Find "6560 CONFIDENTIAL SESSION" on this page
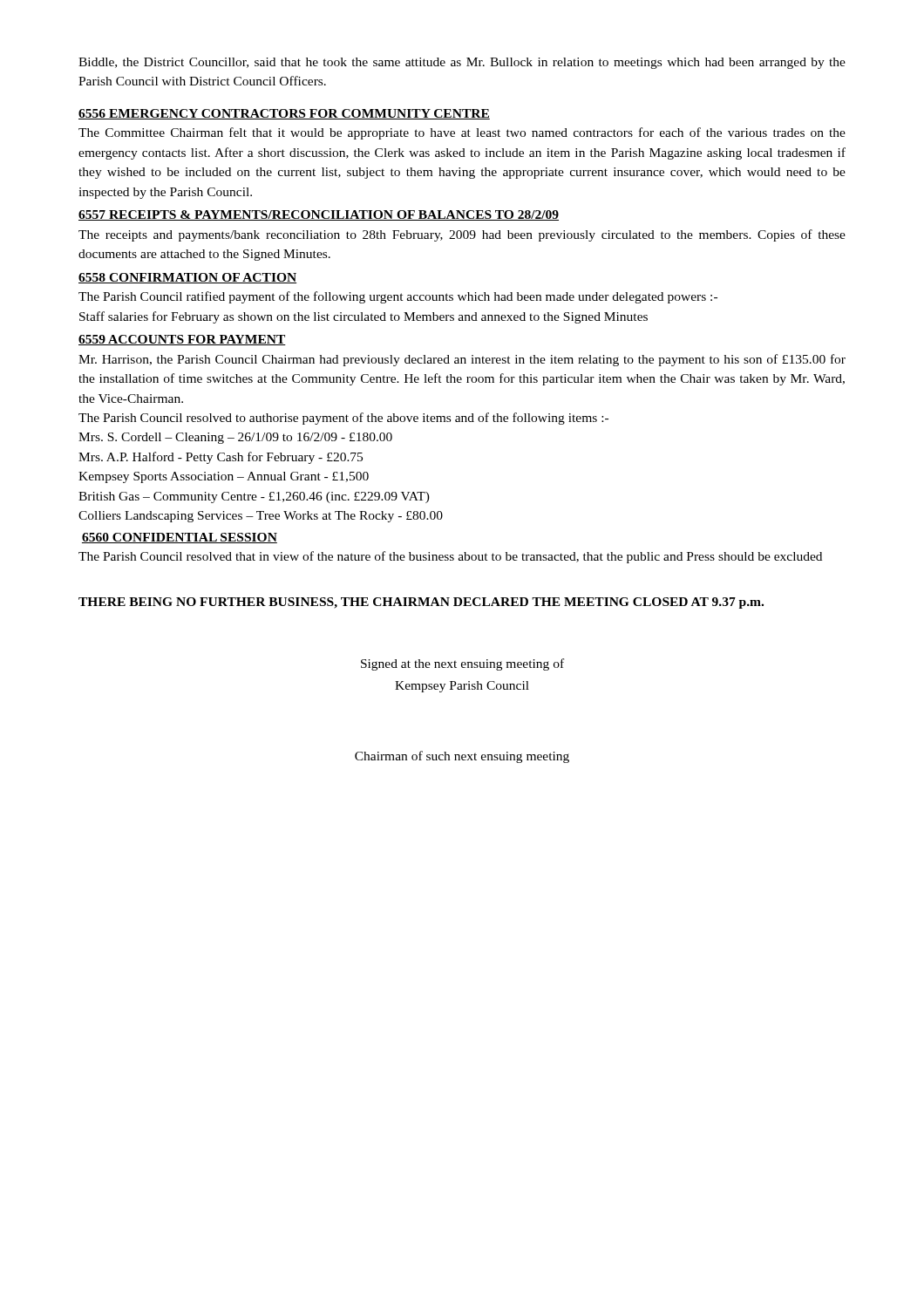 [178, 537]
